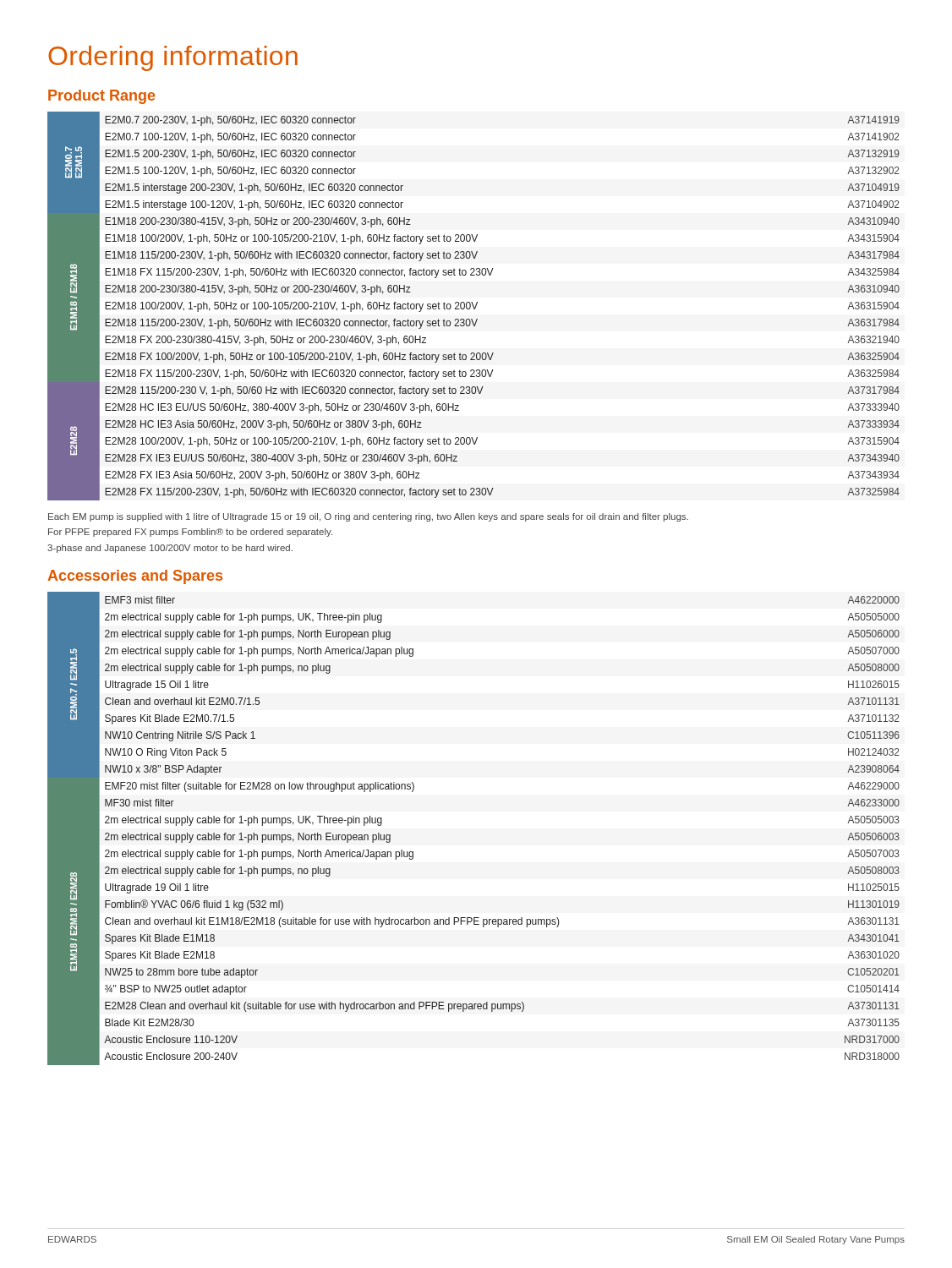The height and width of the screenshot is (1268, 952).
Task: Click on the table containing "2m electrical supply cable"
Action: click(476, 829)
